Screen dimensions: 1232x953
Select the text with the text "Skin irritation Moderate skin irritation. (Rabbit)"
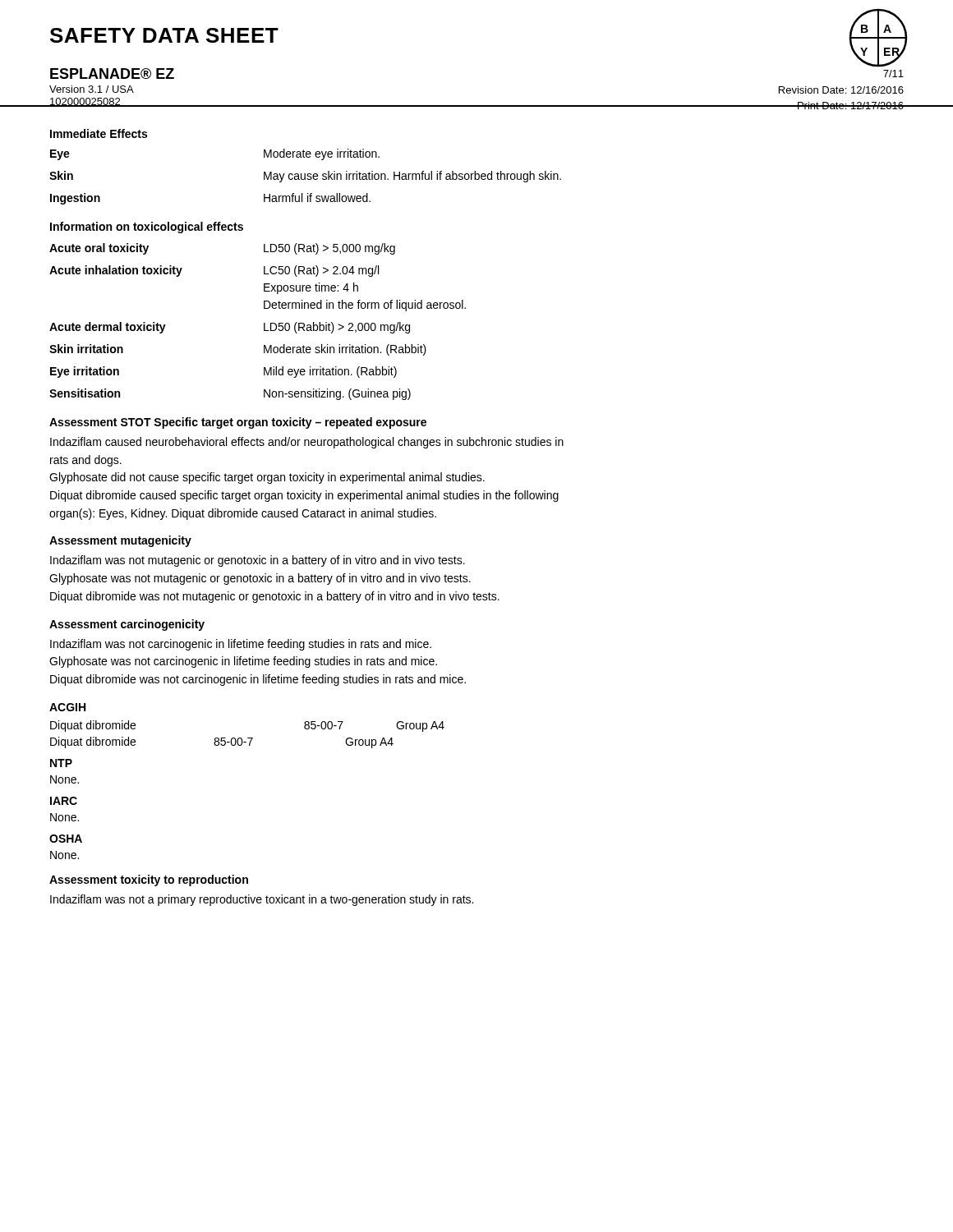click(x=85, y=349)
